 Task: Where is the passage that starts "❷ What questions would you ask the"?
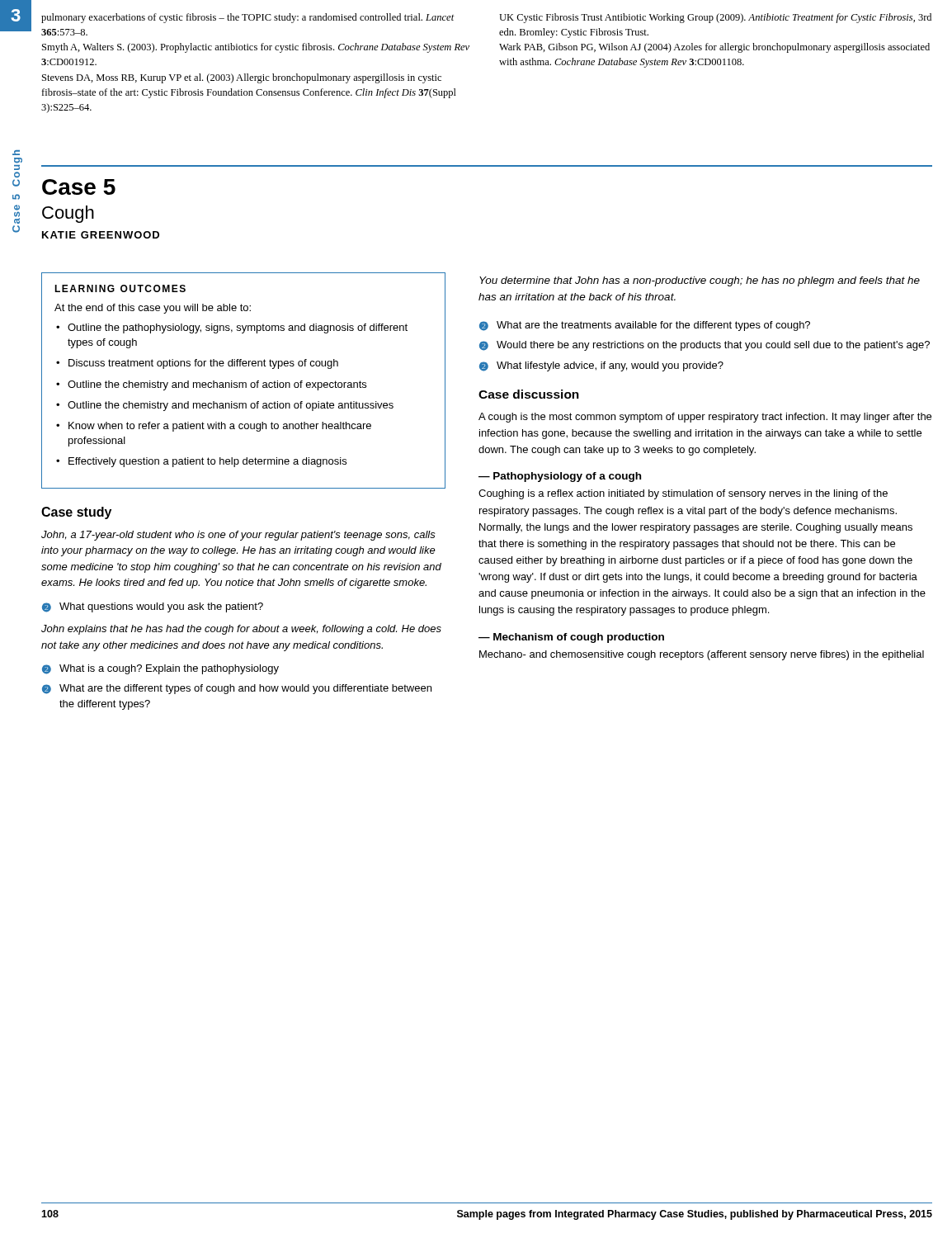(x=152, y=607)
